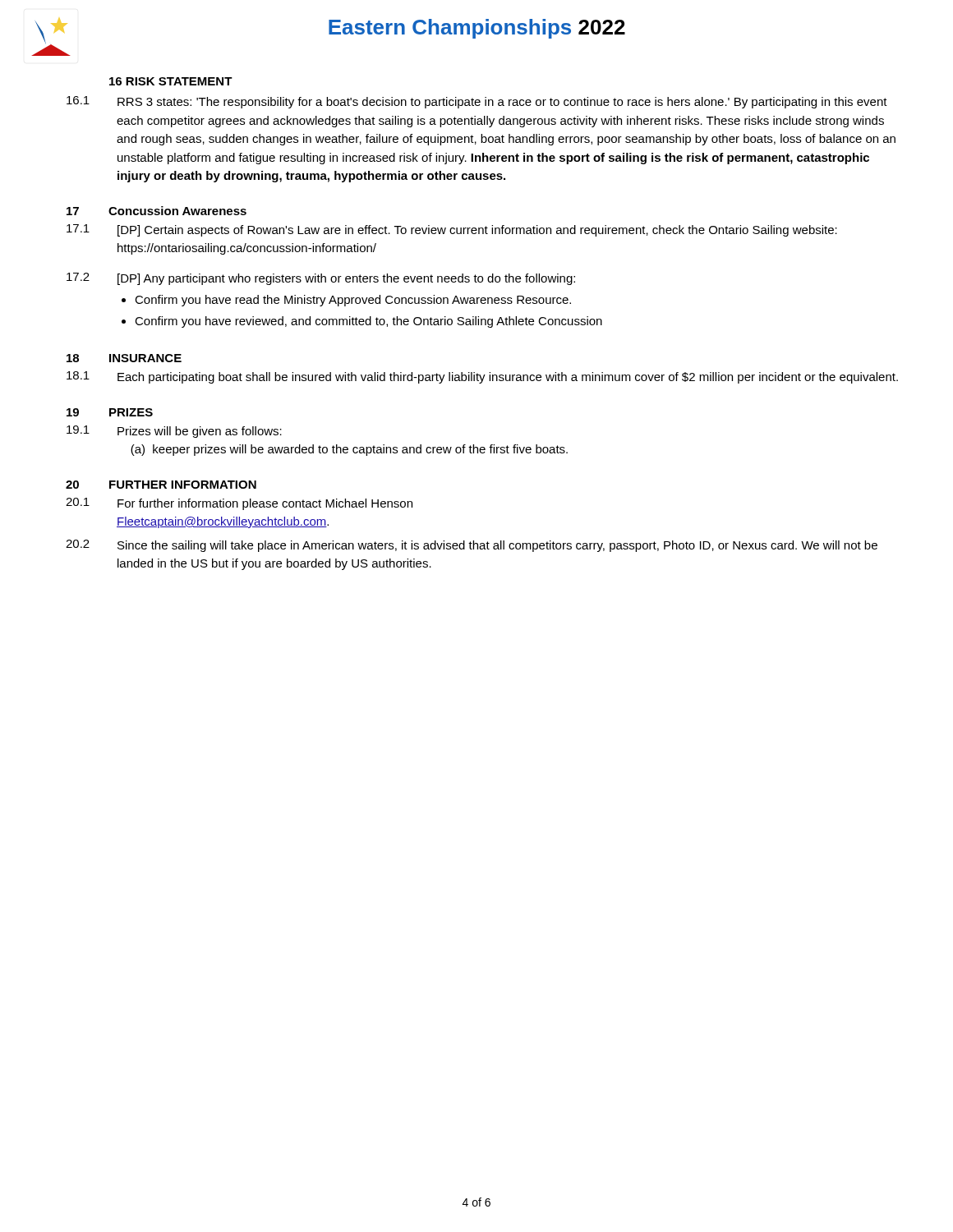
Task: Navigate to the region starting "Confirm you have reviewed,"
Action: coord(369,320)
